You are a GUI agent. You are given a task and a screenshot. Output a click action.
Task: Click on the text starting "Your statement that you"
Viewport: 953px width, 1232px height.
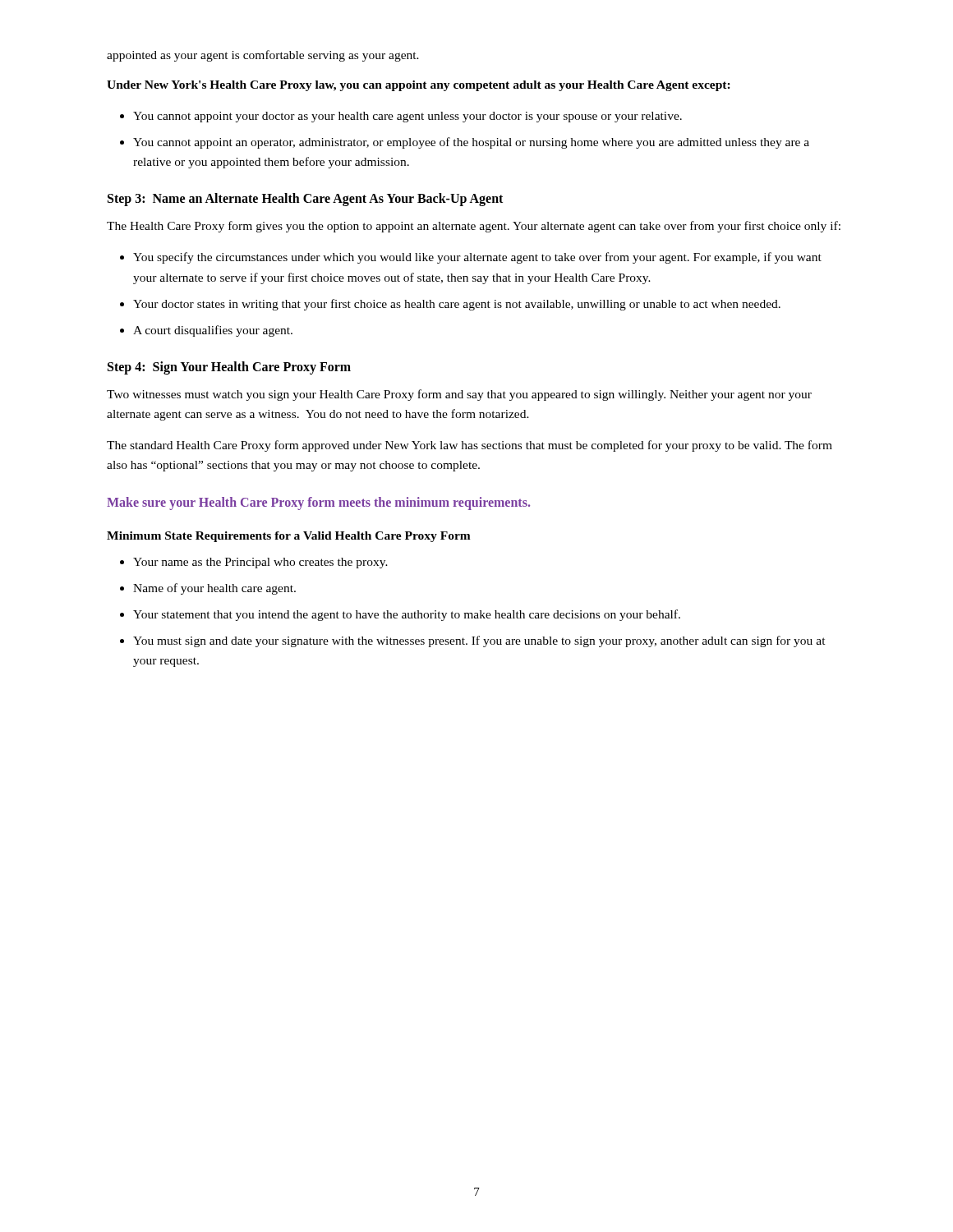coord(476,614)
